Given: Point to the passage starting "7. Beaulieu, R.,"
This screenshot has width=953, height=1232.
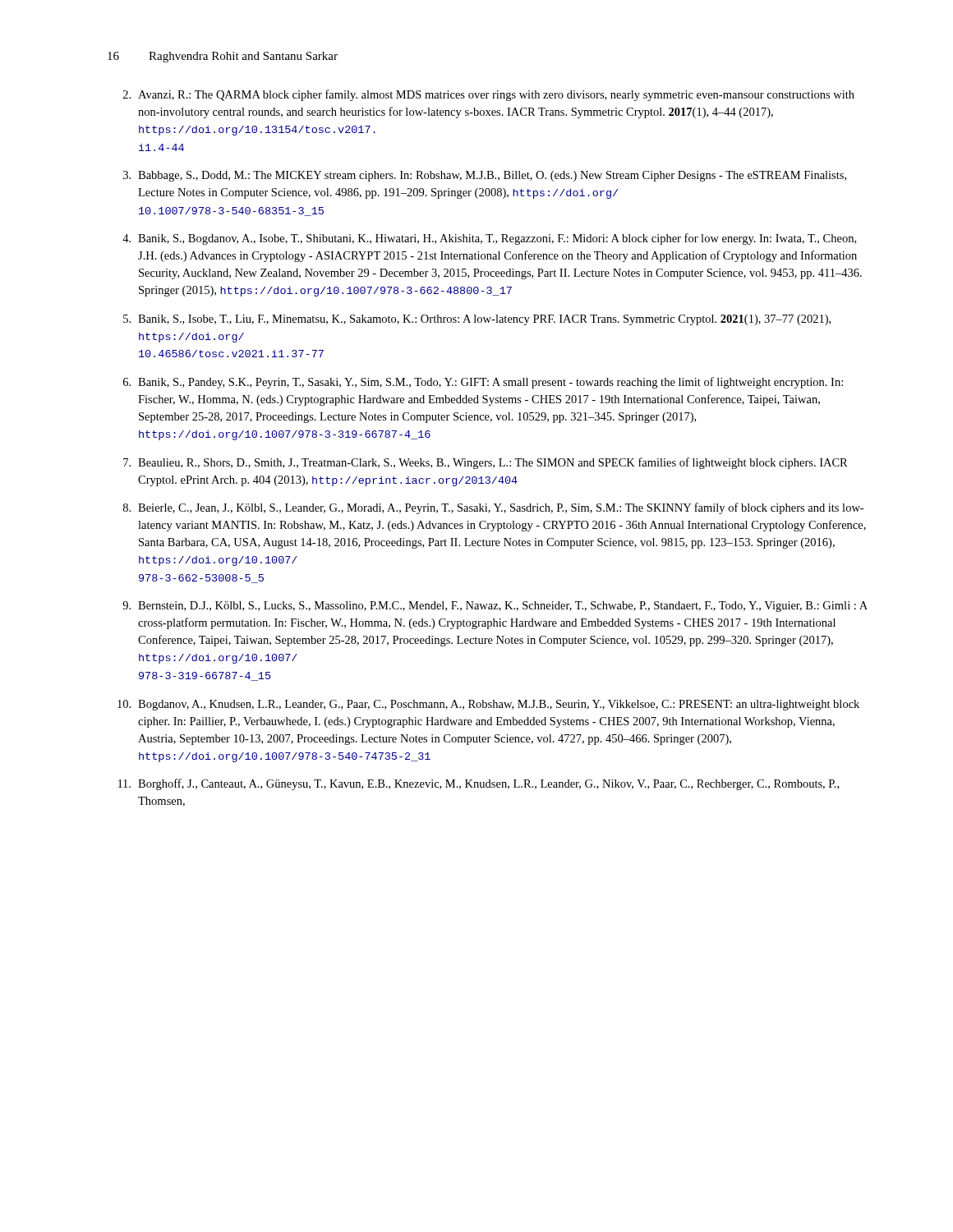Looking at the screenshot, I should tap(489, 471).
